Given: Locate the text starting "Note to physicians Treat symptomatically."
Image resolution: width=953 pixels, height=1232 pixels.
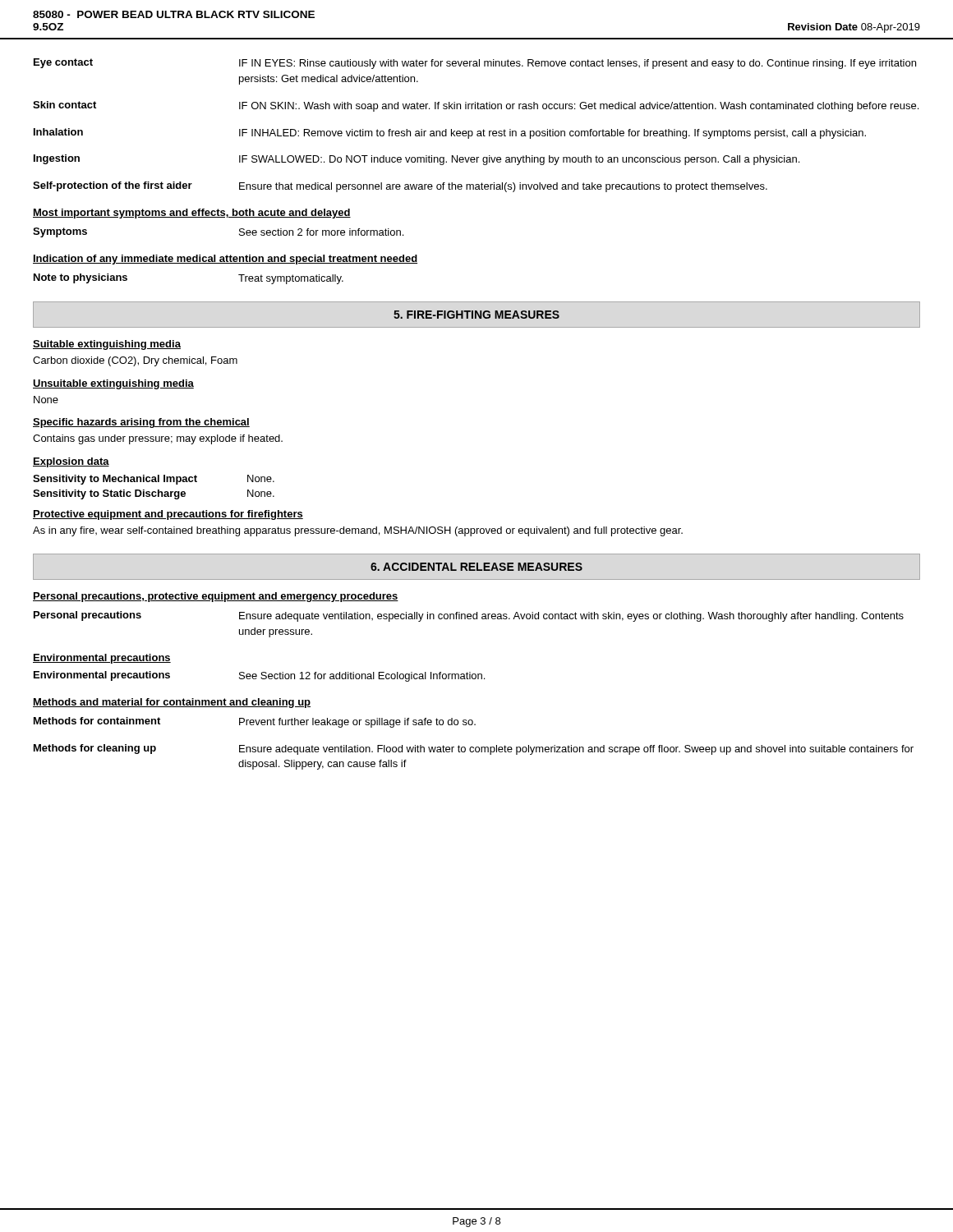Looking at the screenshot, I should point(75,279).
